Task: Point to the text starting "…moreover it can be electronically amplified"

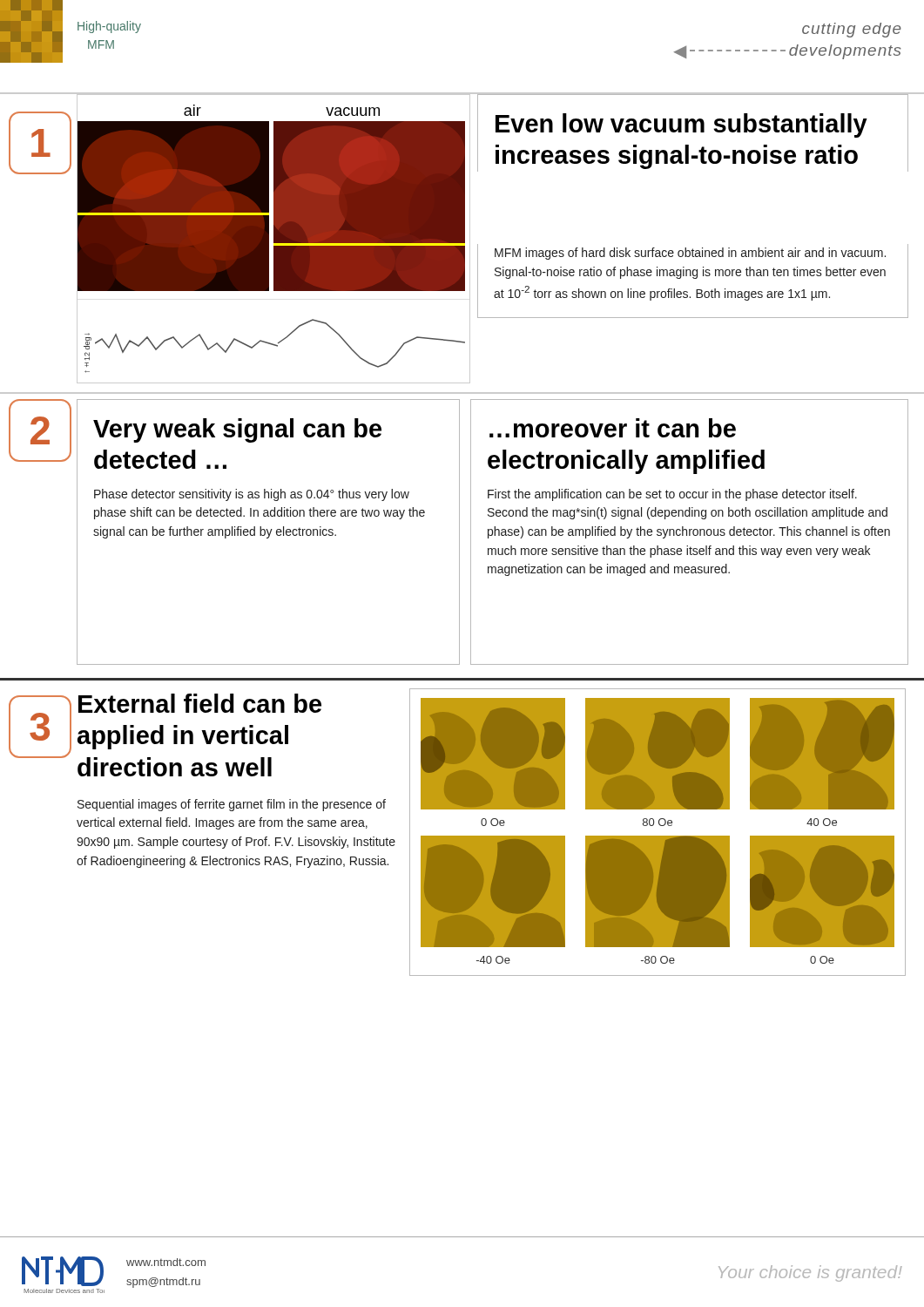Action: click(x=627, y=444)
